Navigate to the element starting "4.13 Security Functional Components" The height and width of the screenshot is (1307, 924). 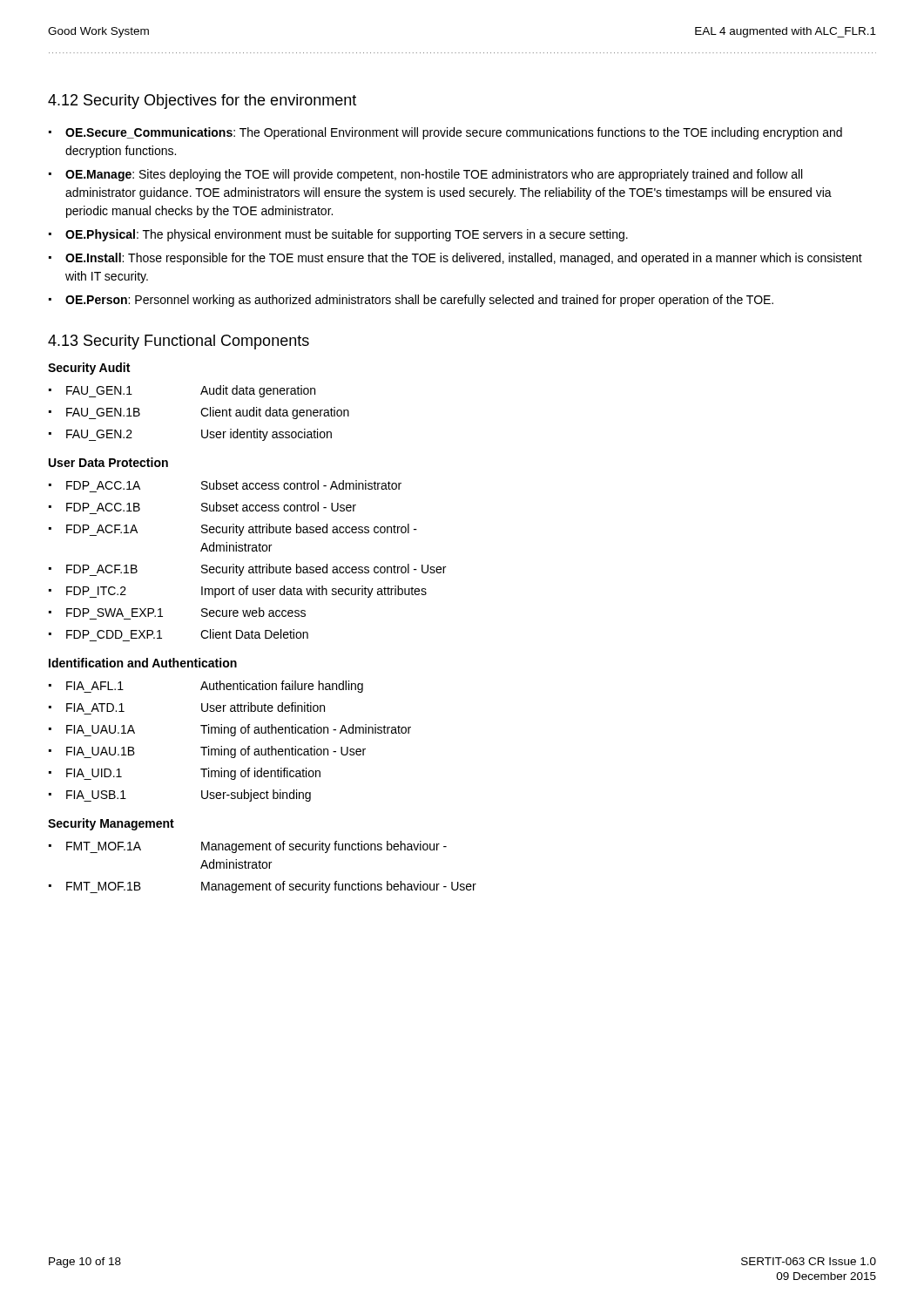coord(179,341)
